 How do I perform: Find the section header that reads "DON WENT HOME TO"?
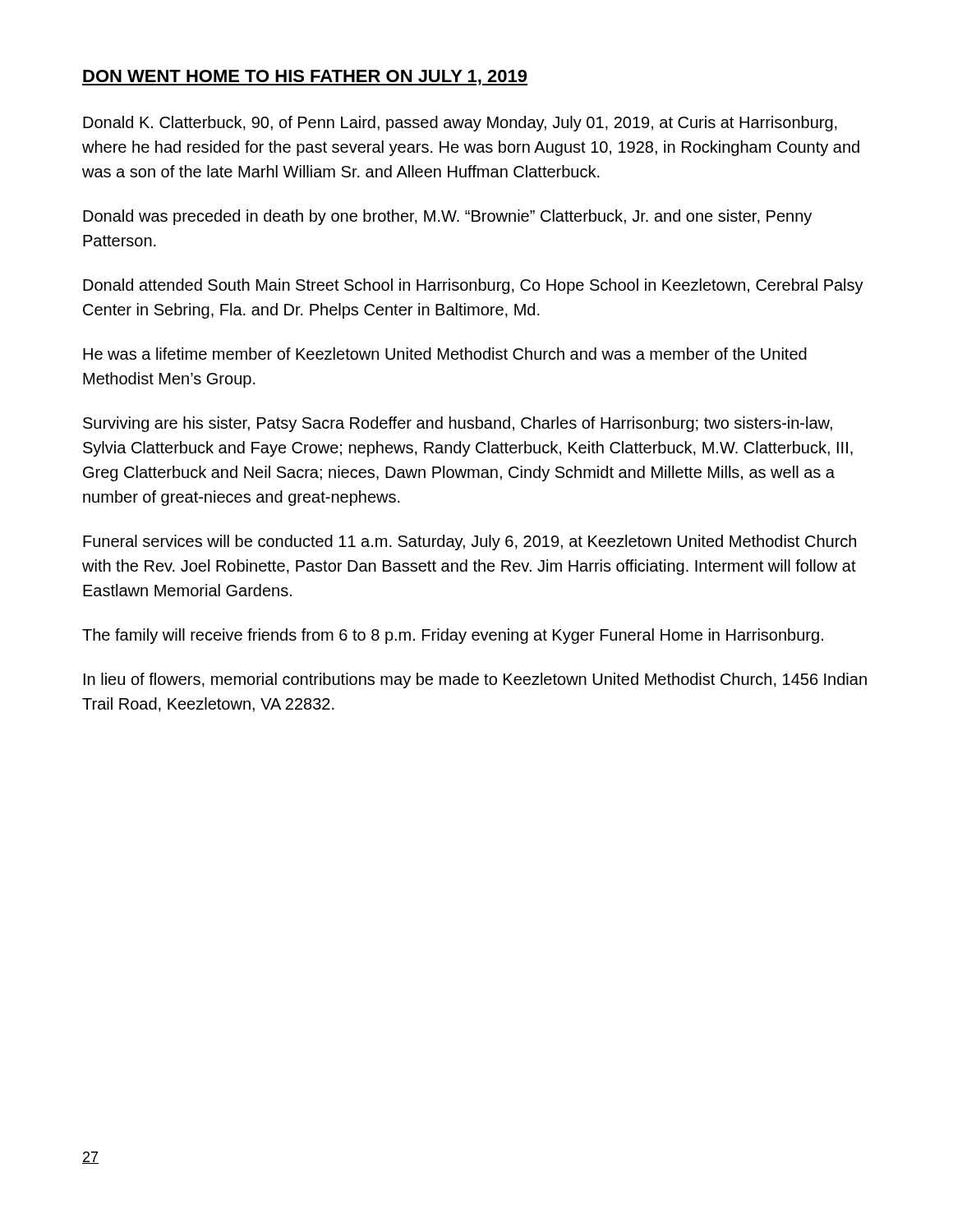coord(476,76)
